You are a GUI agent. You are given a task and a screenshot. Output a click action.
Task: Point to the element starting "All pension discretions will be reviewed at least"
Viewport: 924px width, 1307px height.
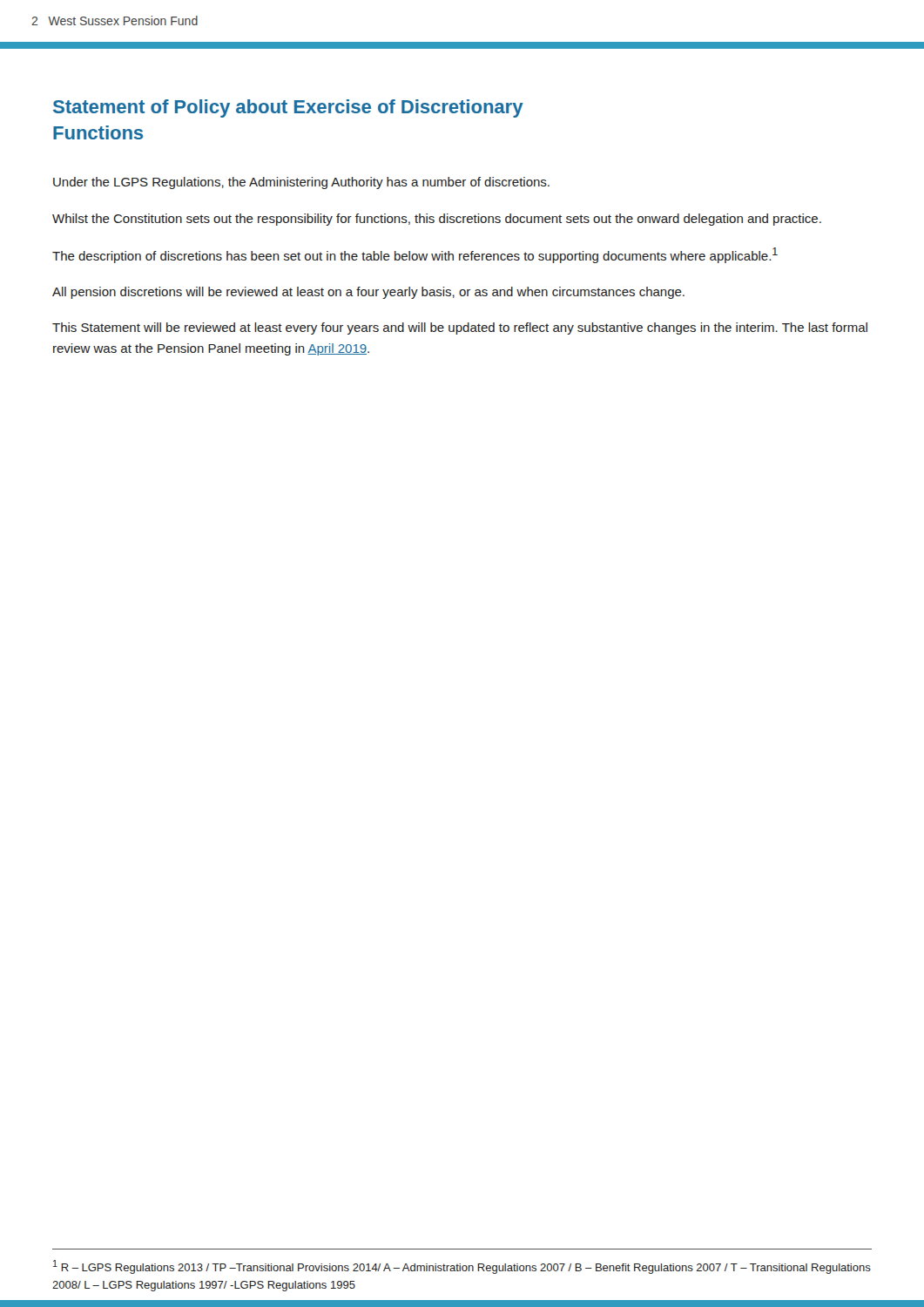point(369,292)
